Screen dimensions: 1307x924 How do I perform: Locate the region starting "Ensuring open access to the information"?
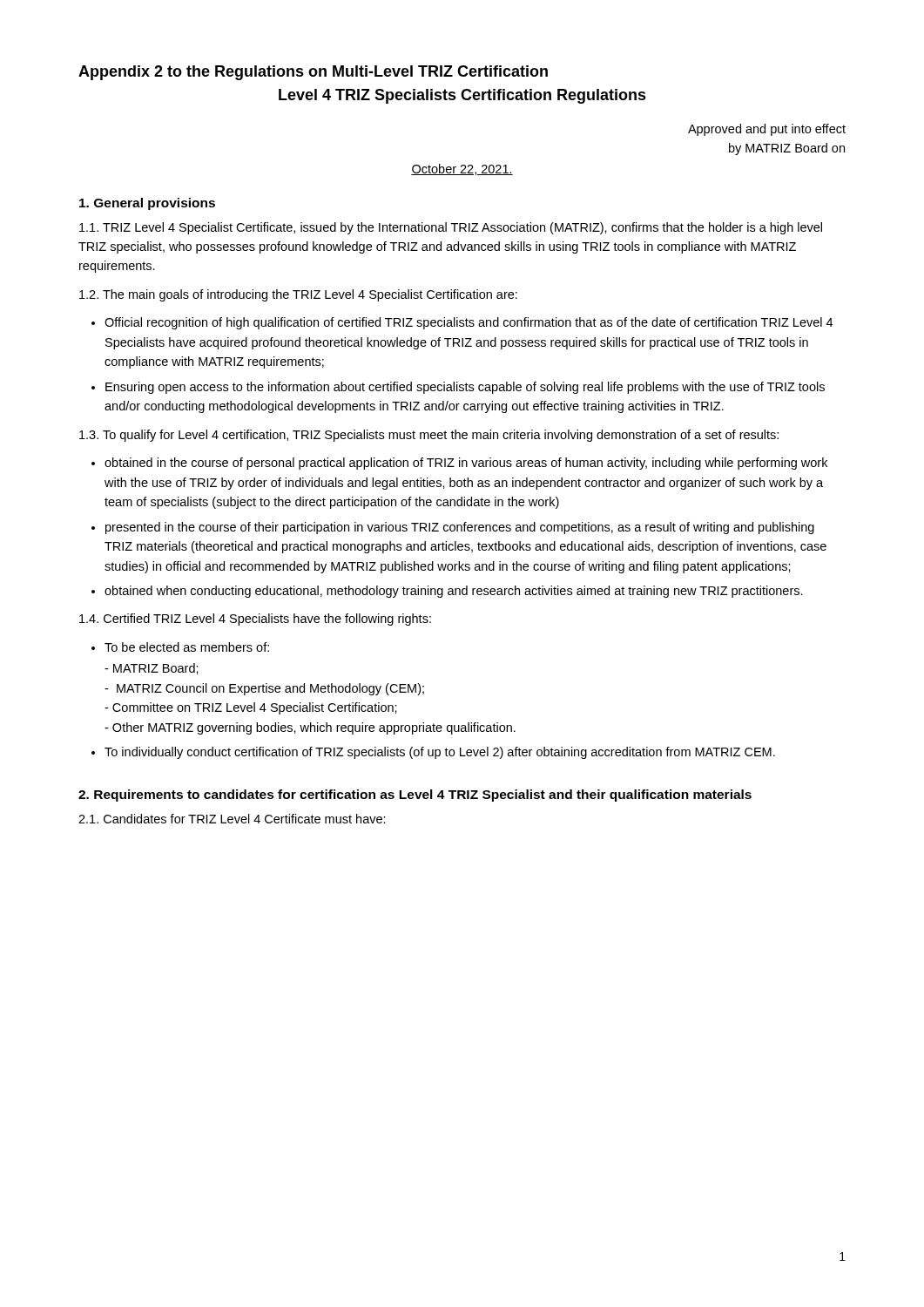point(465,396)
